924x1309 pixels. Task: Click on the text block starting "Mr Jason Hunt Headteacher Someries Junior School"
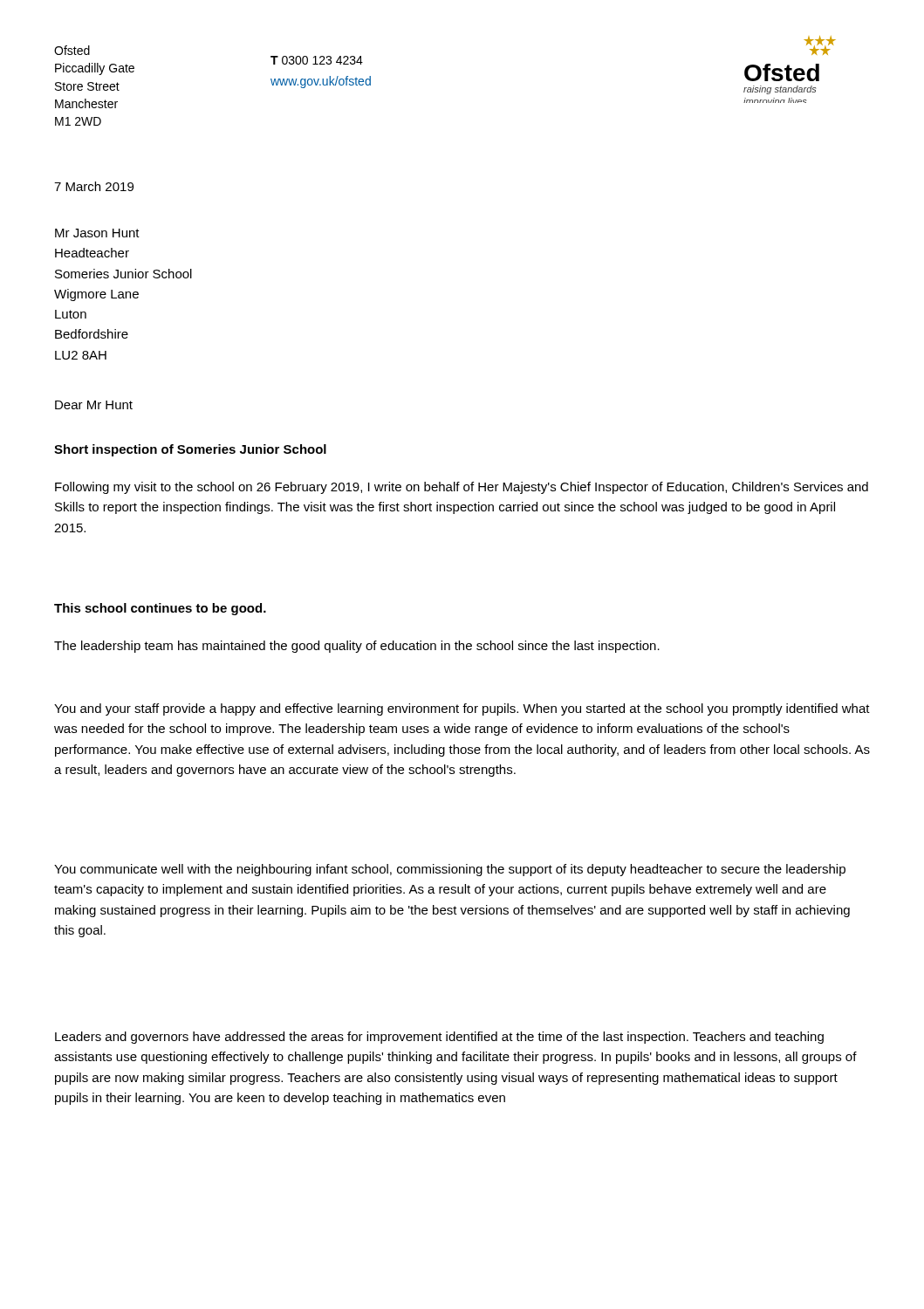(123, 293)
